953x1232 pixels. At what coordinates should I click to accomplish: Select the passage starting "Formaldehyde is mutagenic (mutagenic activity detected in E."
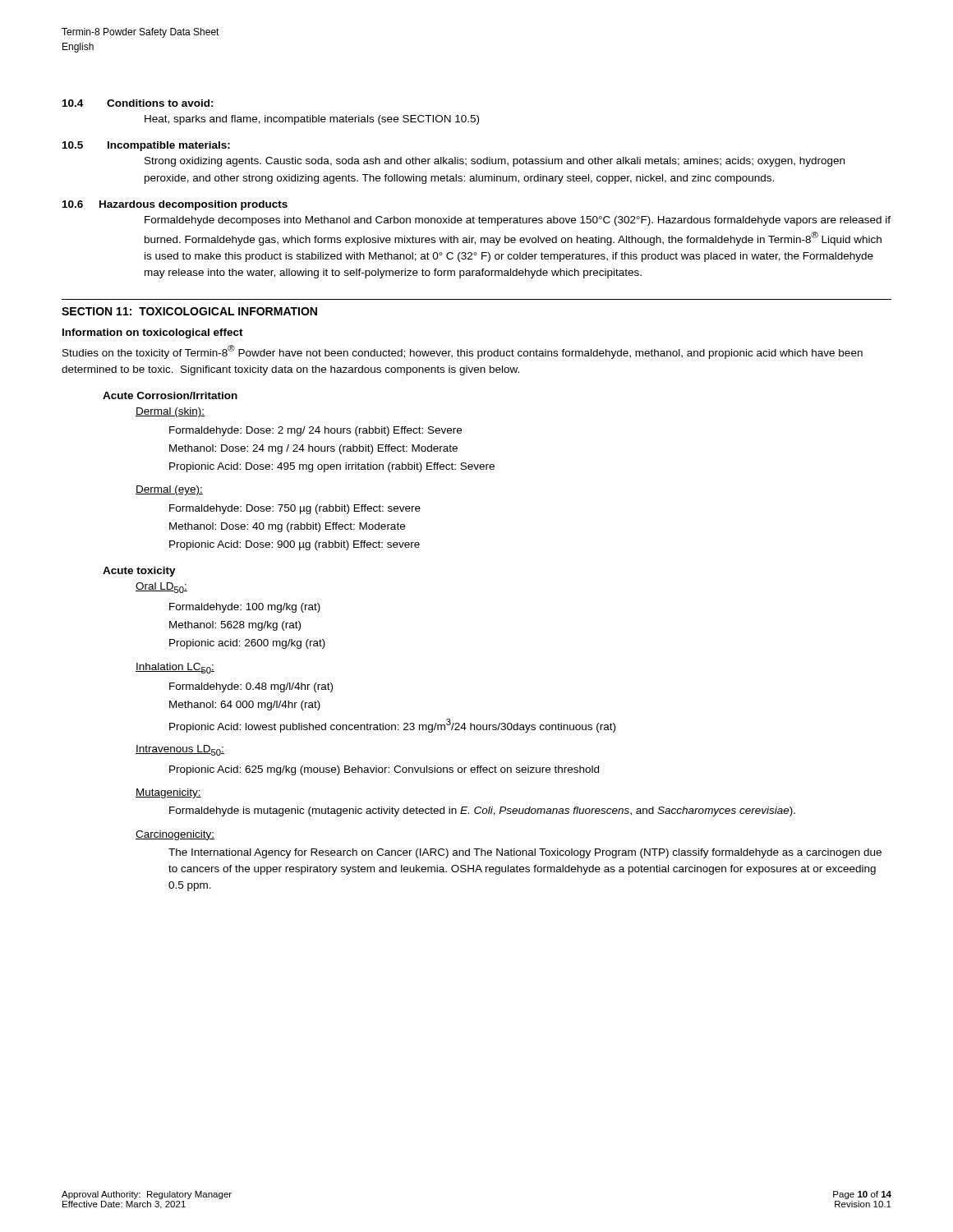pos(482,811)
